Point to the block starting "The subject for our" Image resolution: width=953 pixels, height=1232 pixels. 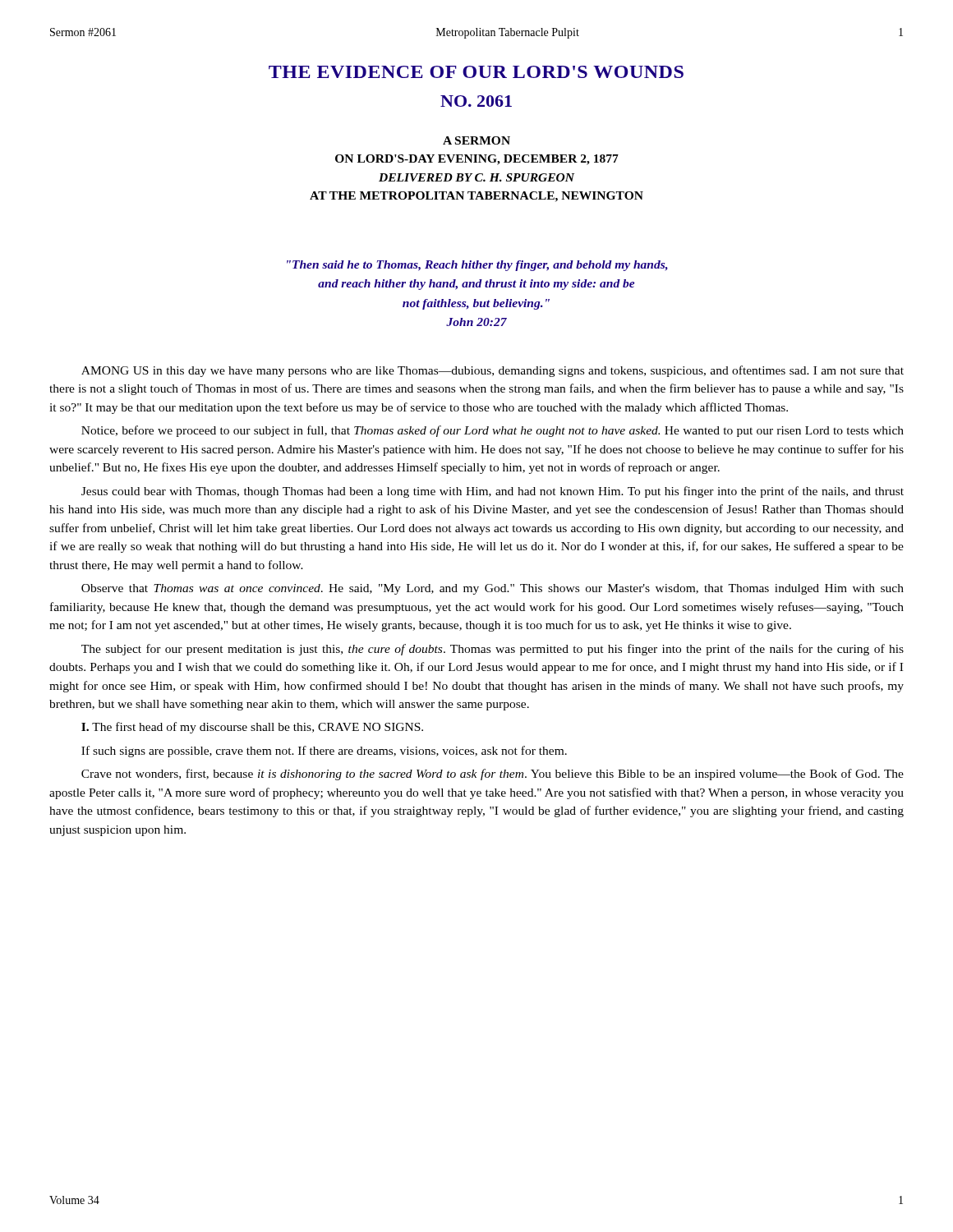pos(476,676)
